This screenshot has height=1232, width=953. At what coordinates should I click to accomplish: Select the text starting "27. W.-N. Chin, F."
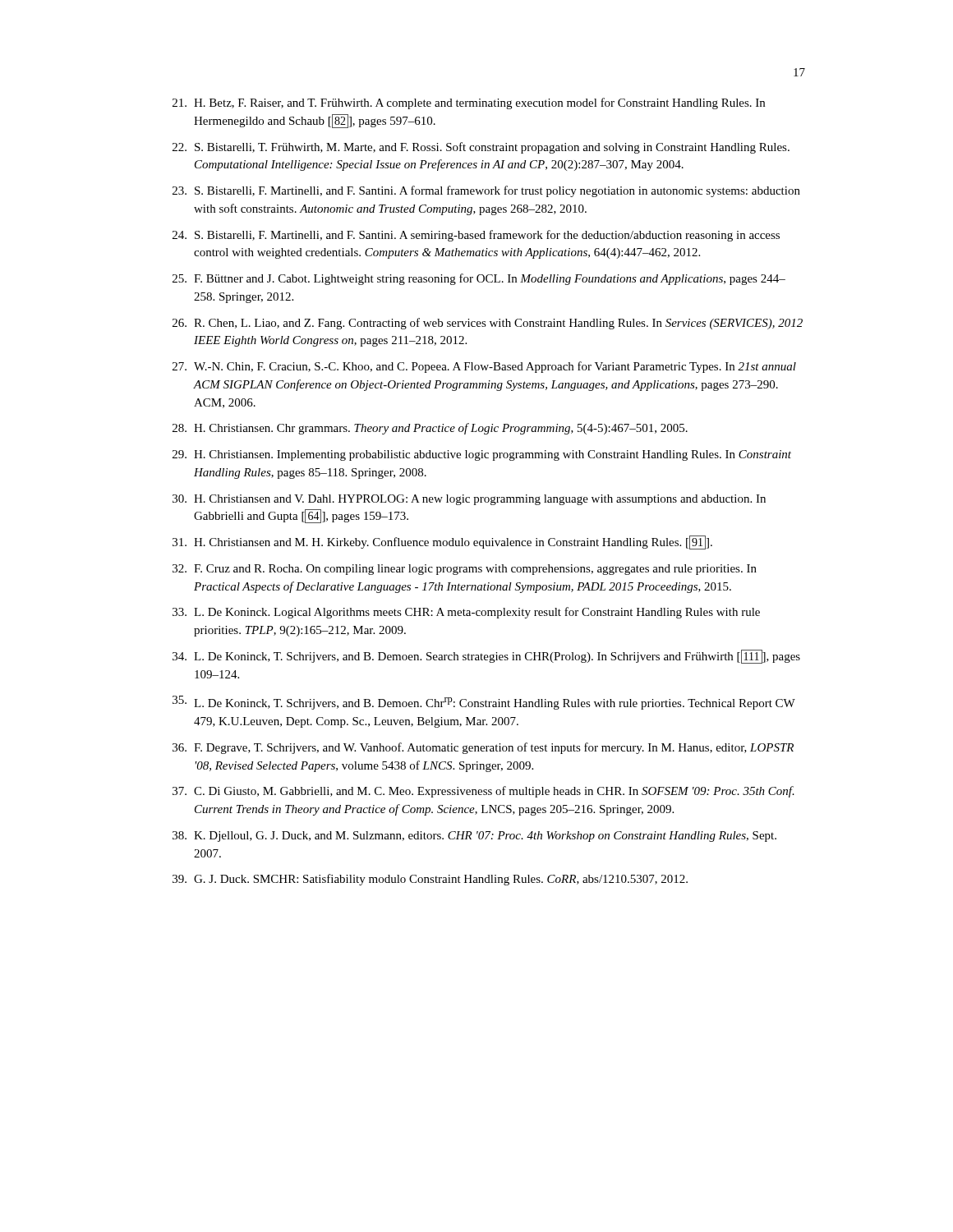click(x=476, y=385)
